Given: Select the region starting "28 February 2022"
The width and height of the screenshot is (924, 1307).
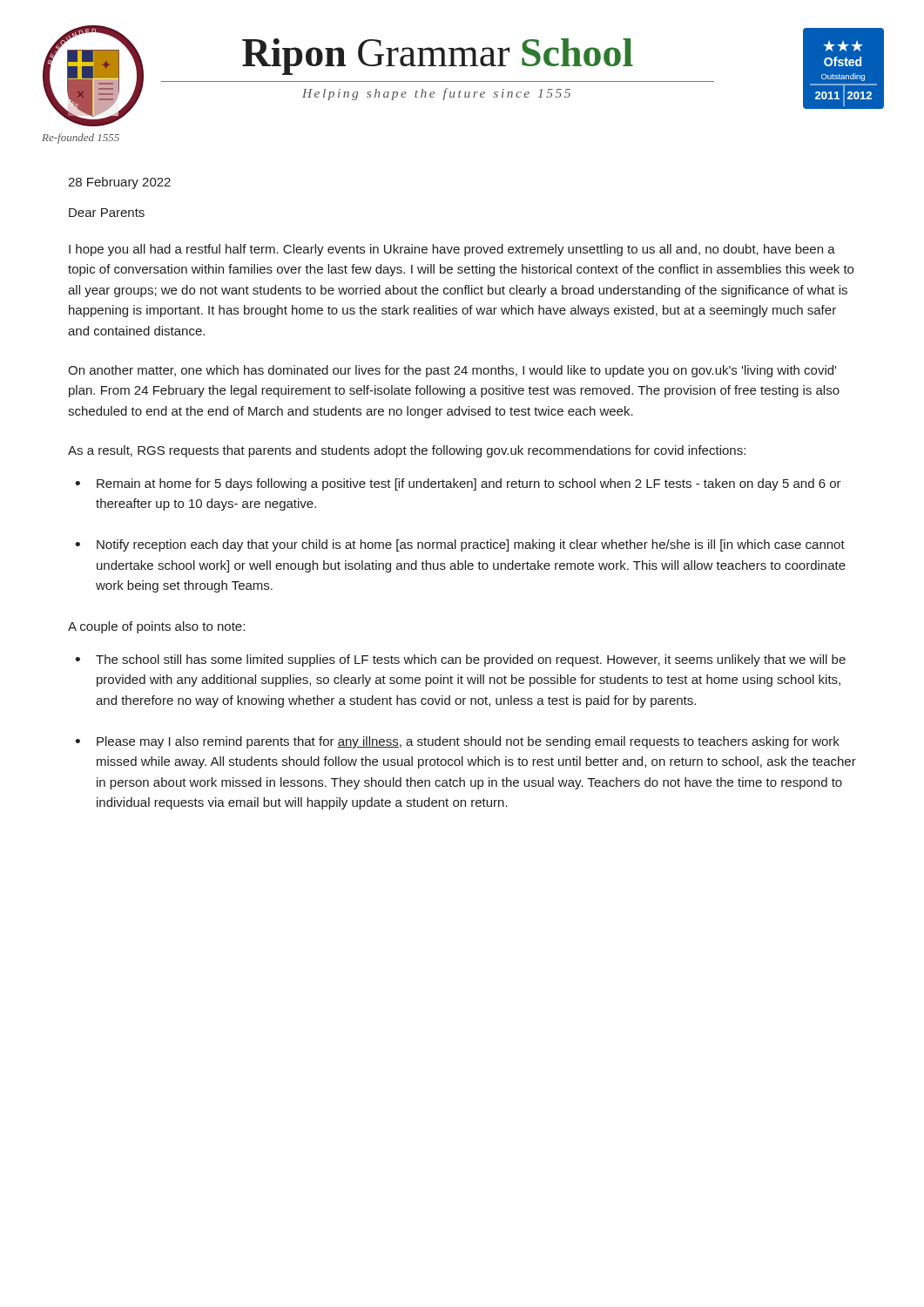Looking at the screenshot, I should pos(119,182).
